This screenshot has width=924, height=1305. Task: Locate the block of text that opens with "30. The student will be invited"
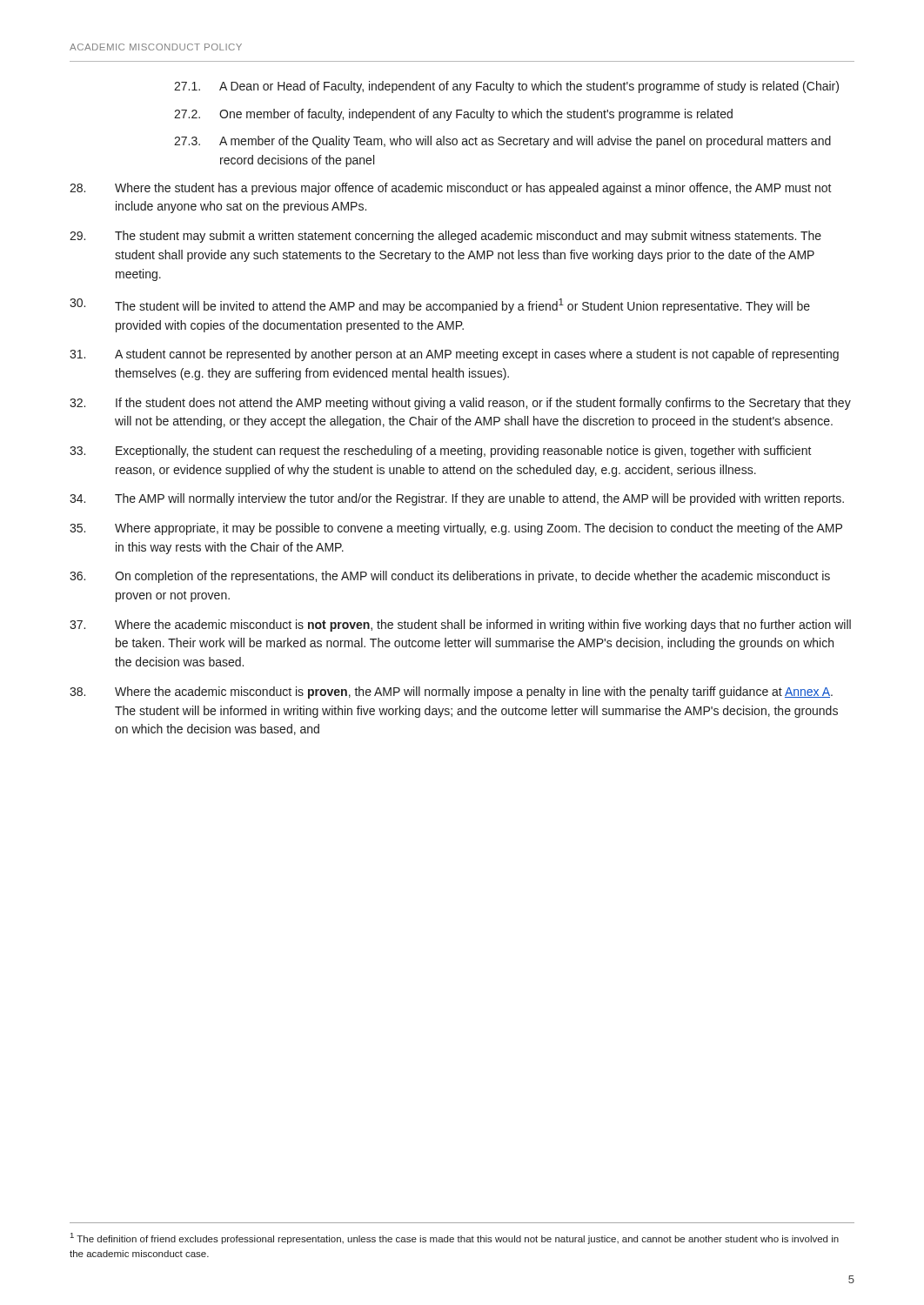click(462, 315)
